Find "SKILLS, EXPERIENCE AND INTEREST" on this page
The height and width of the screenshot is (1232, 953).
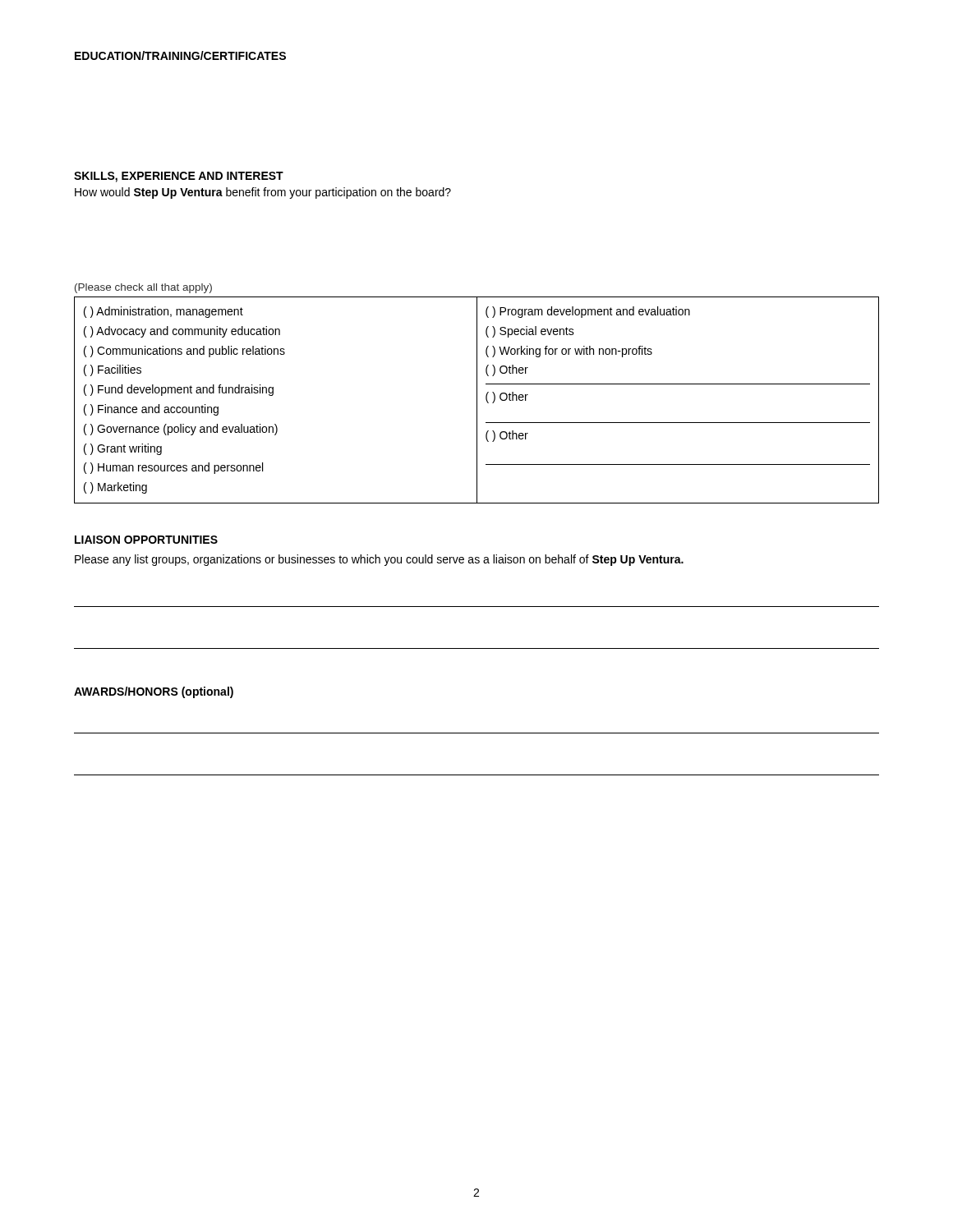(179, 176)
